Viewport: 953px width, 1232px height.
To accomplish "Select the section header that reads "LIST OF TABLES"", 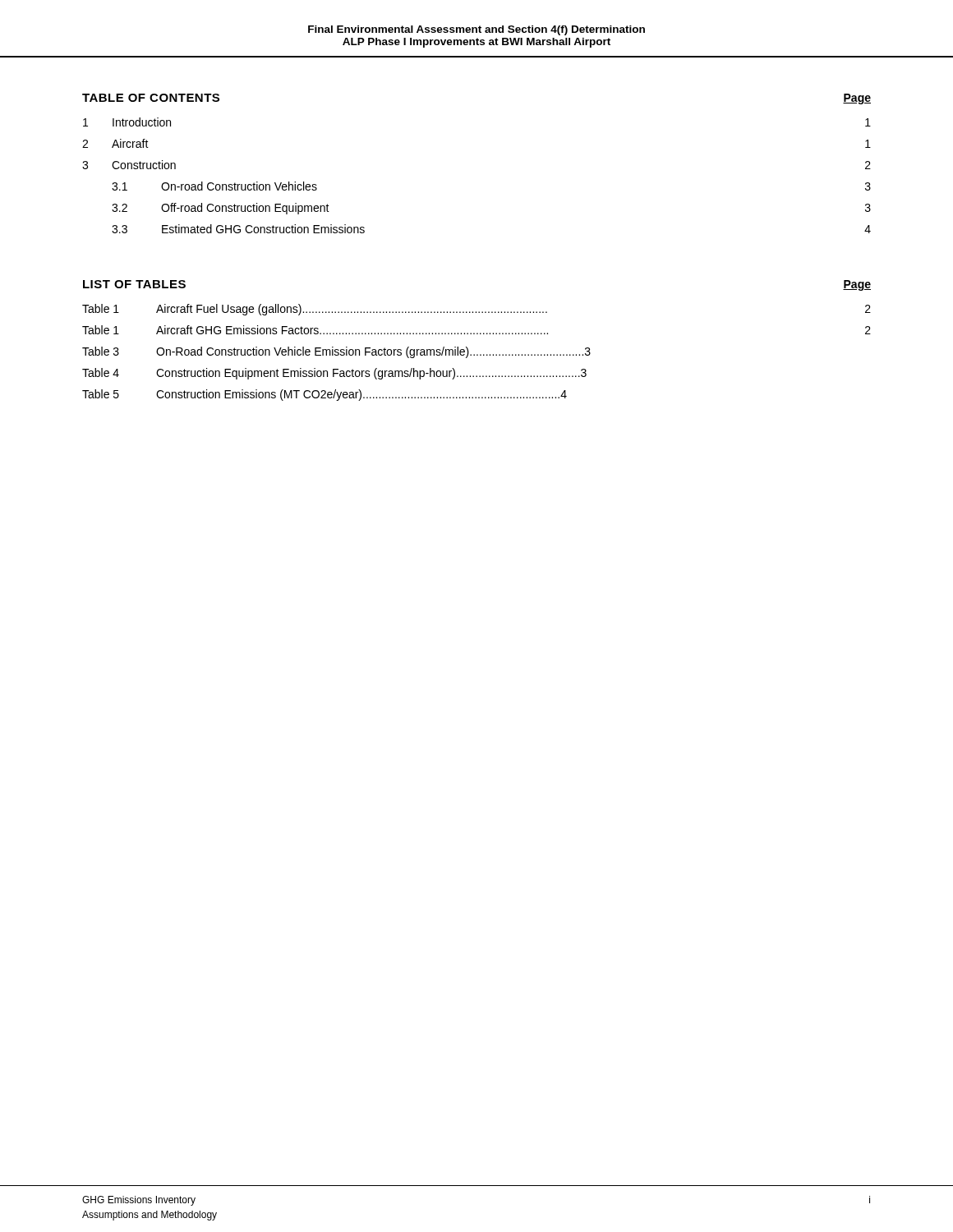I will (x=134, y=284).
